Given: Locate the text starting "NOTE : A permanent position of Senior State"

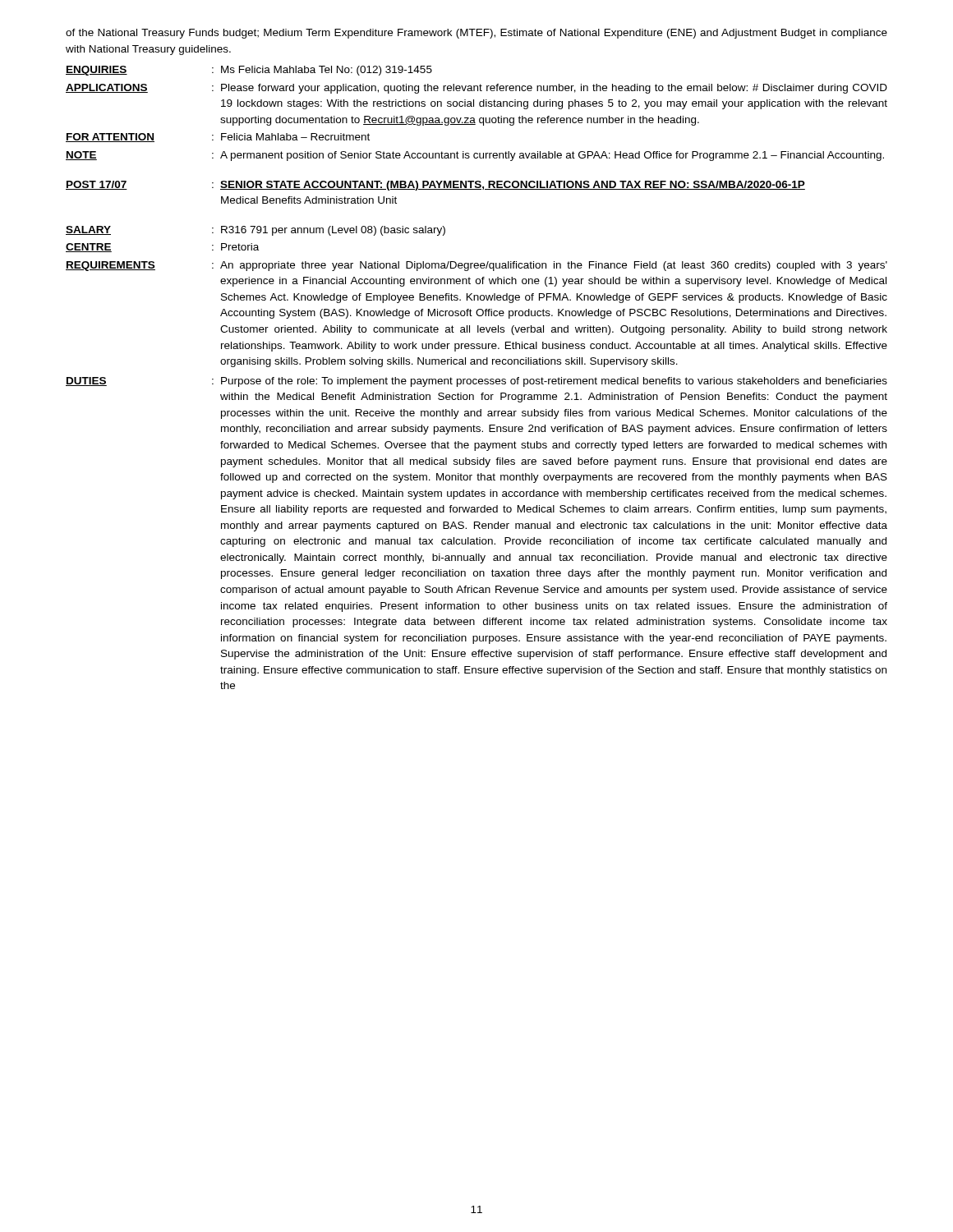Looking at the screenshot, I should pyautogui.click(x=476, y=155).
